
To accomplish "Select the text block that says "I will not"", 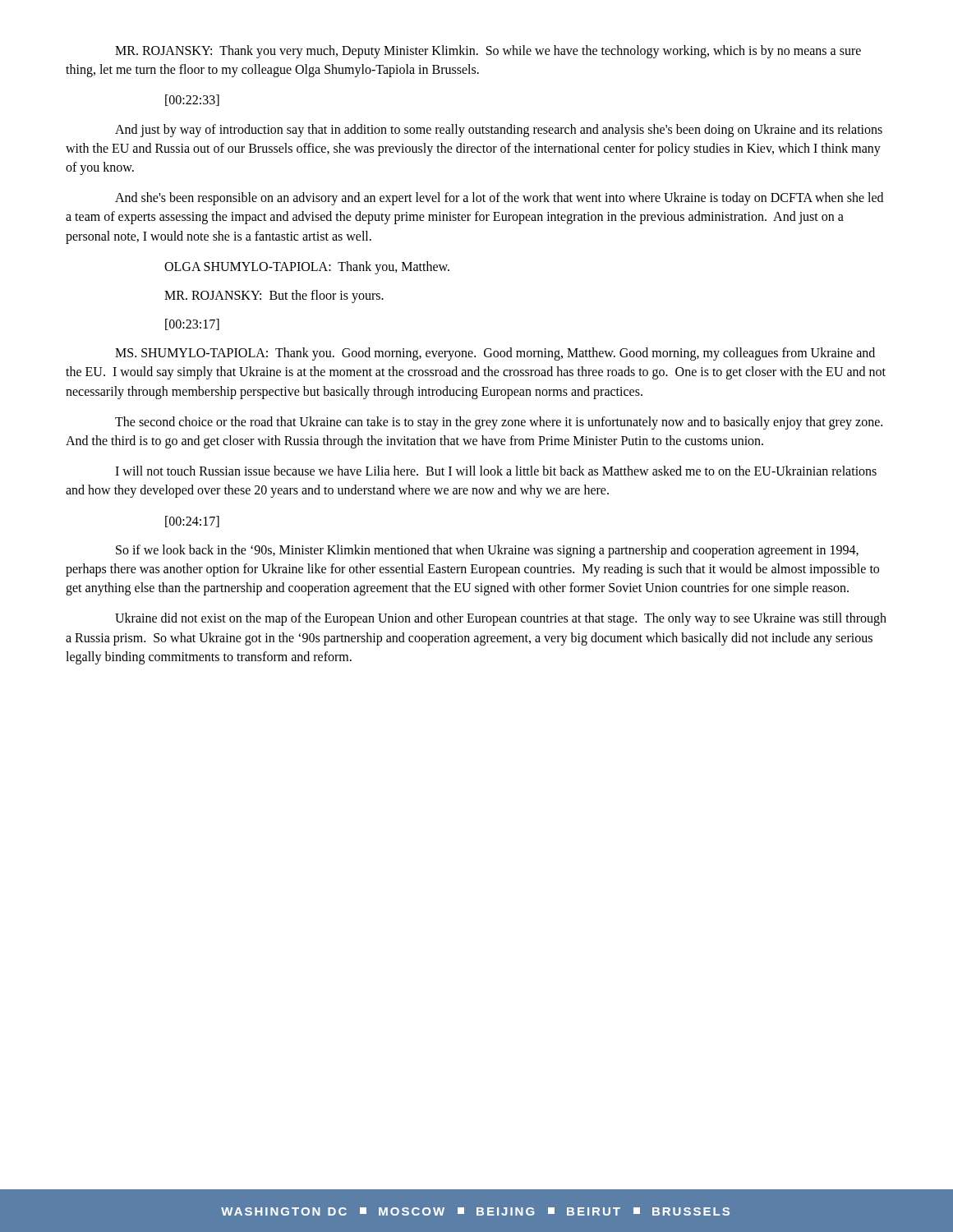I will (471, 481).
